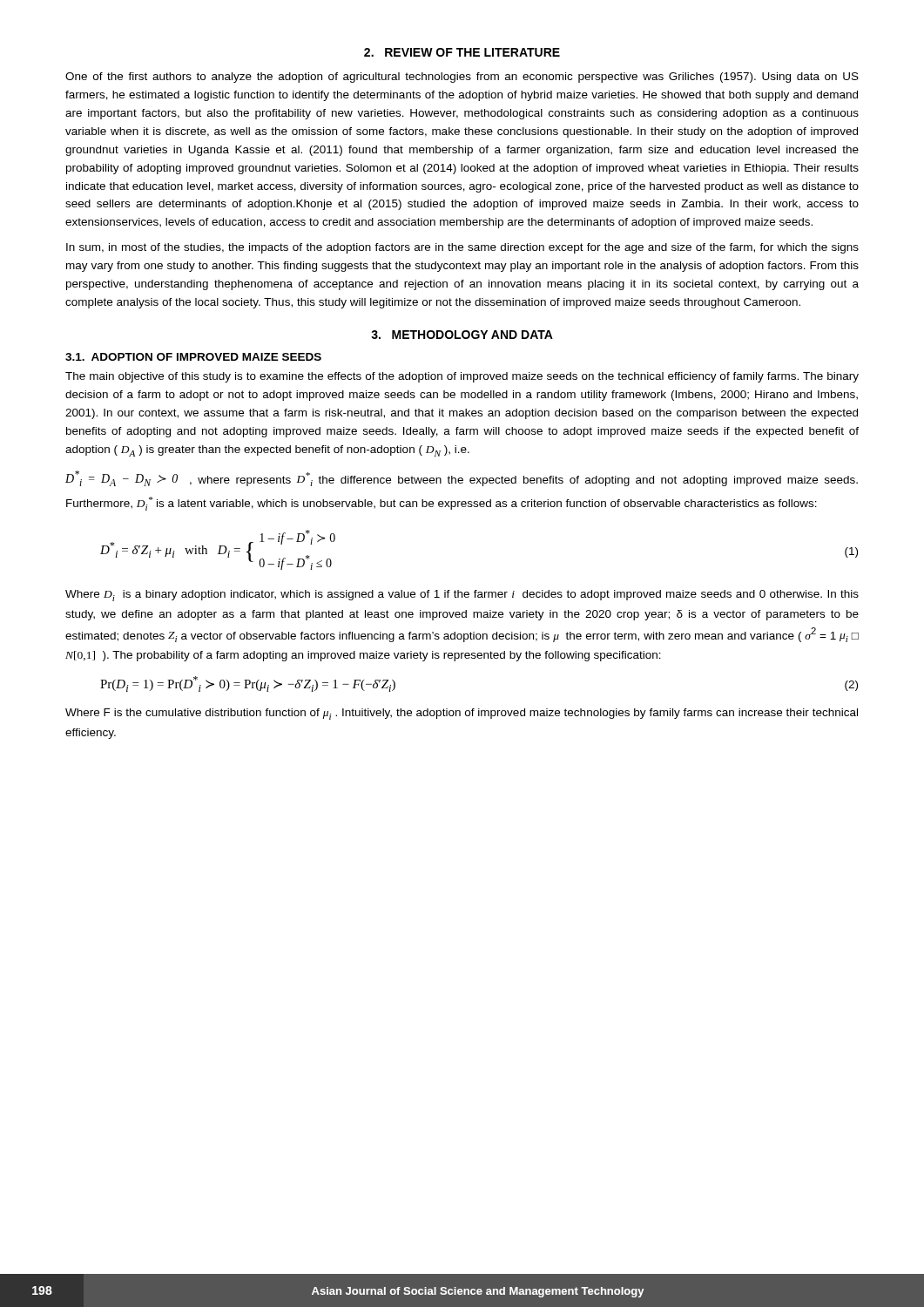The width and height of the screenshot is (924, 1307).
Task: Click on the section header with the text "3.1. ADOPTION OF IMPROVED MAIZE SEEDS"
Action: pyautogui.click(x=193, y=357)
